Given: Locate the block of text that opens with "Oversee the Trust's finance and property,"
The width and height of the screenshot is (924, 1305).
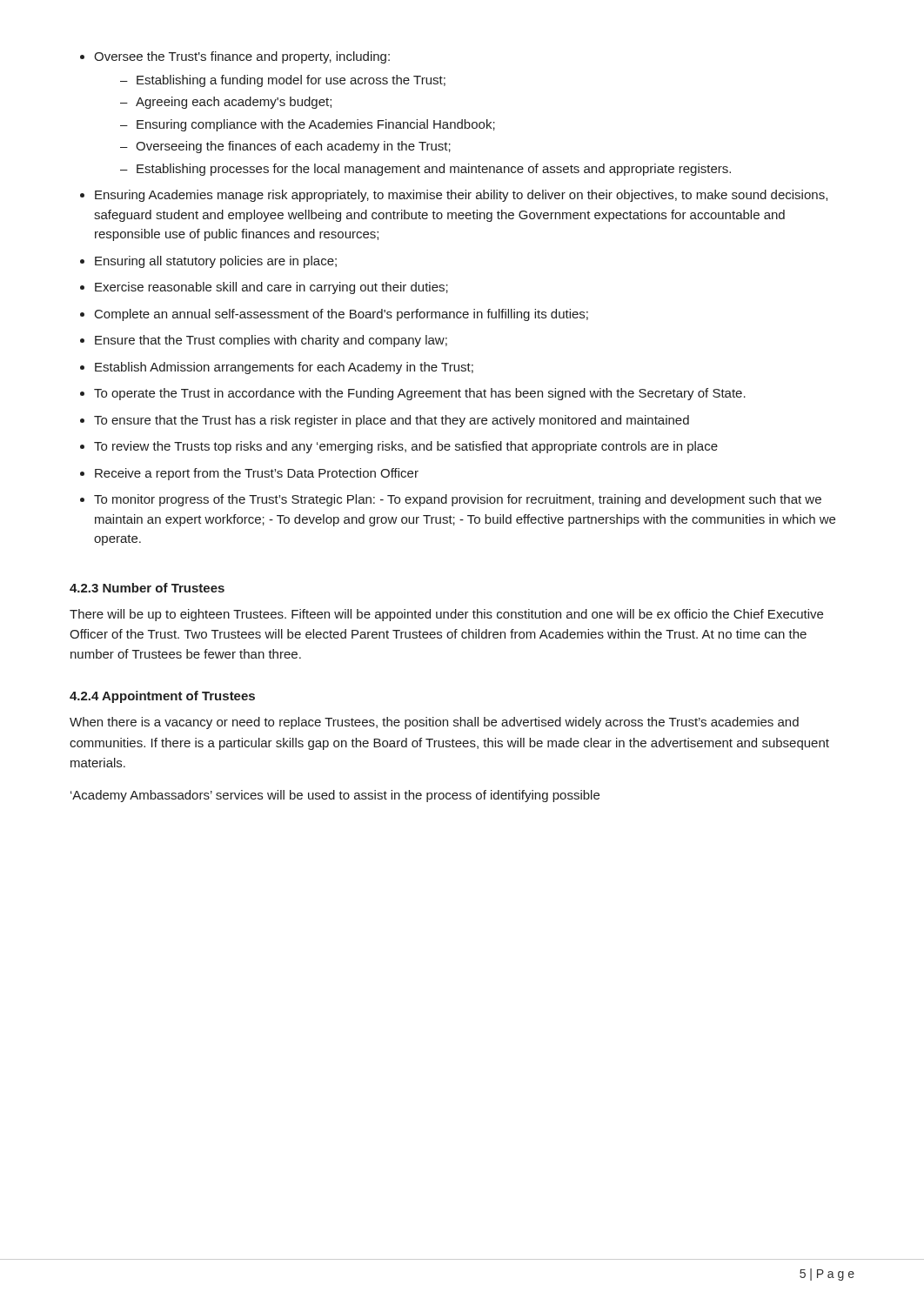Looking at the screenshot, I should (x=474, y=114).
